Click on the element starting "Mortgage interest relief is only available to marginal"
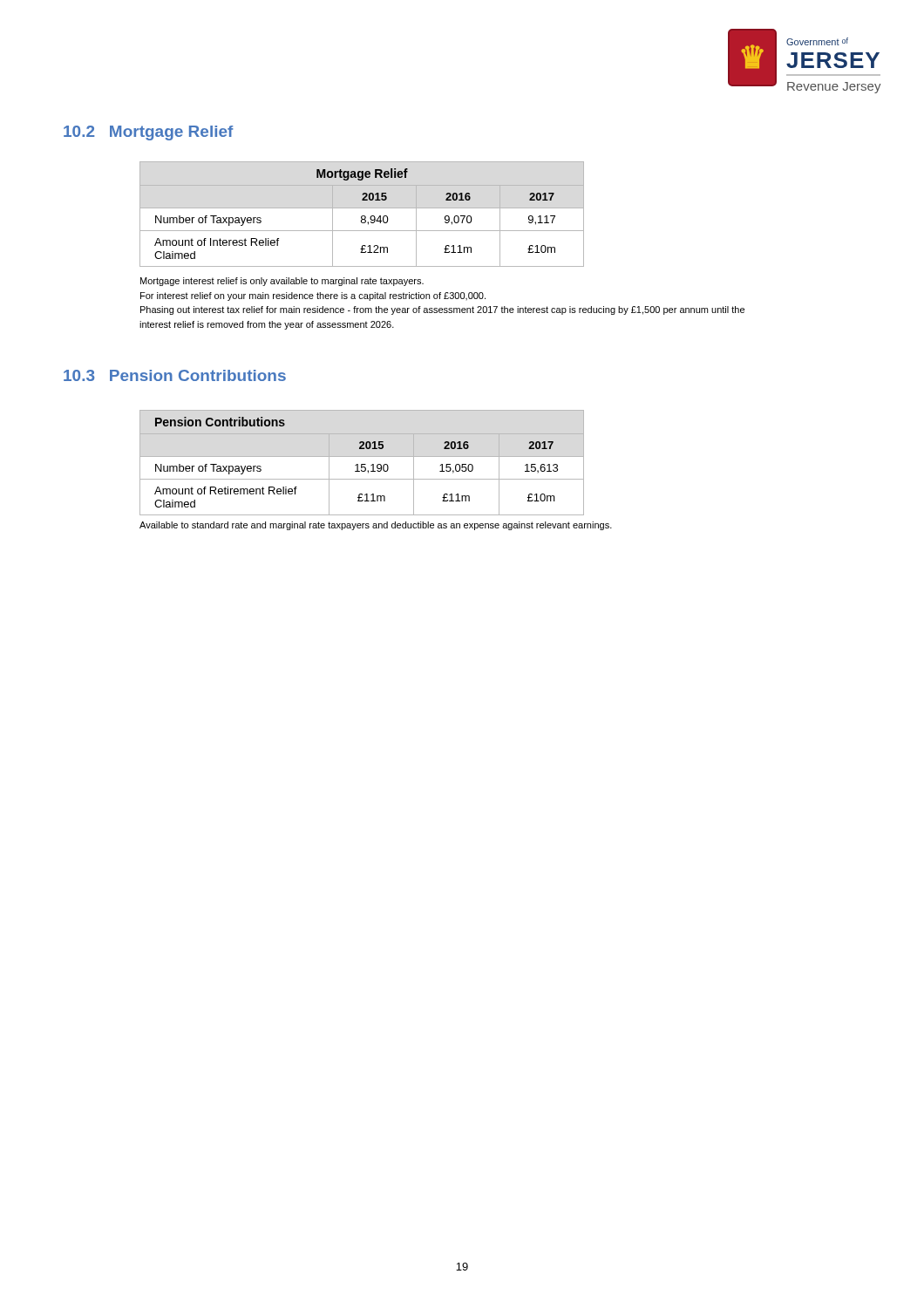Image resolution: width=924 pixels, height=1308 pixels. click(453, 303)
